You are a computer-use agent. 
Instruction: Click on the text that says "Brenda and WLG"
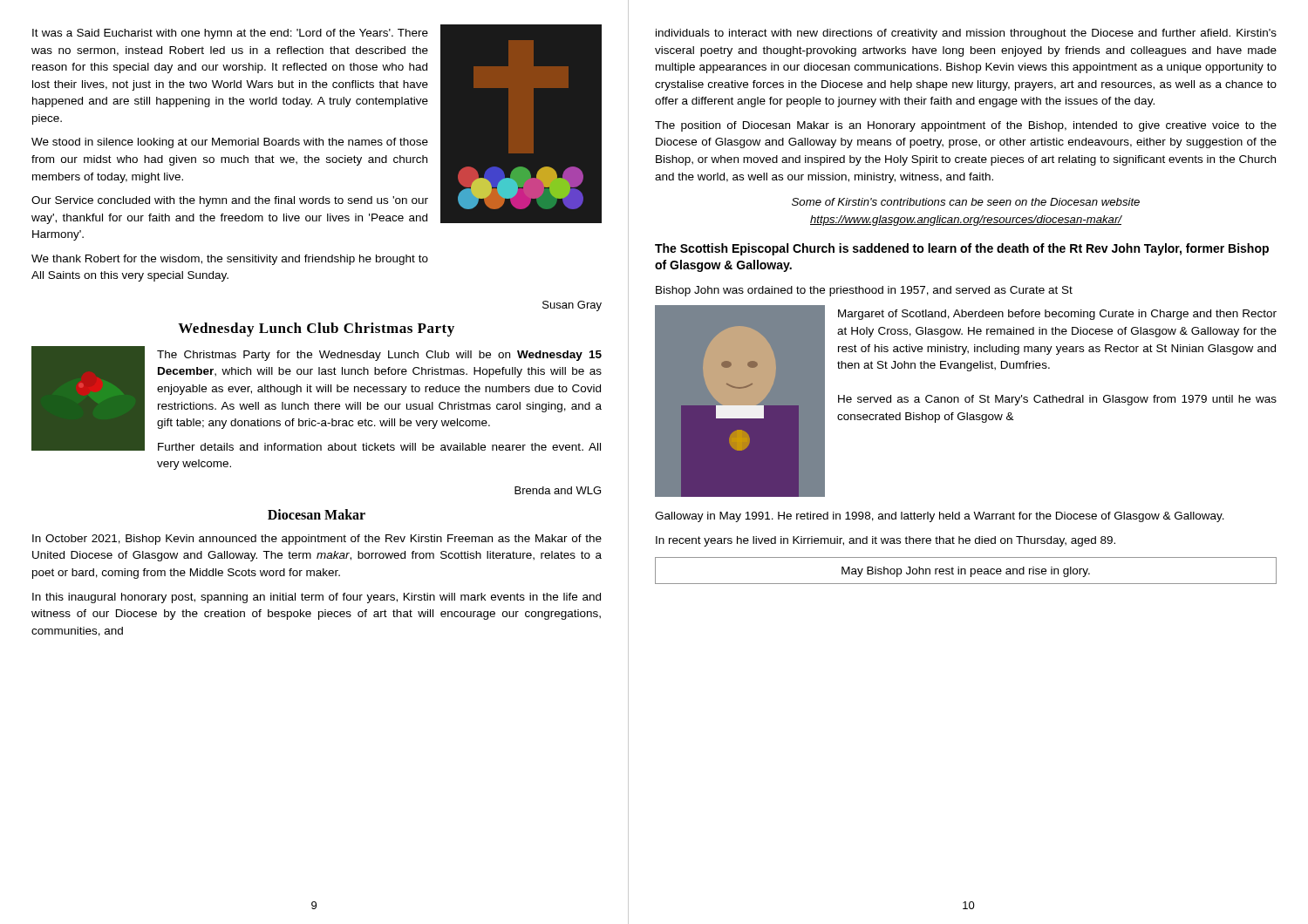558,490
